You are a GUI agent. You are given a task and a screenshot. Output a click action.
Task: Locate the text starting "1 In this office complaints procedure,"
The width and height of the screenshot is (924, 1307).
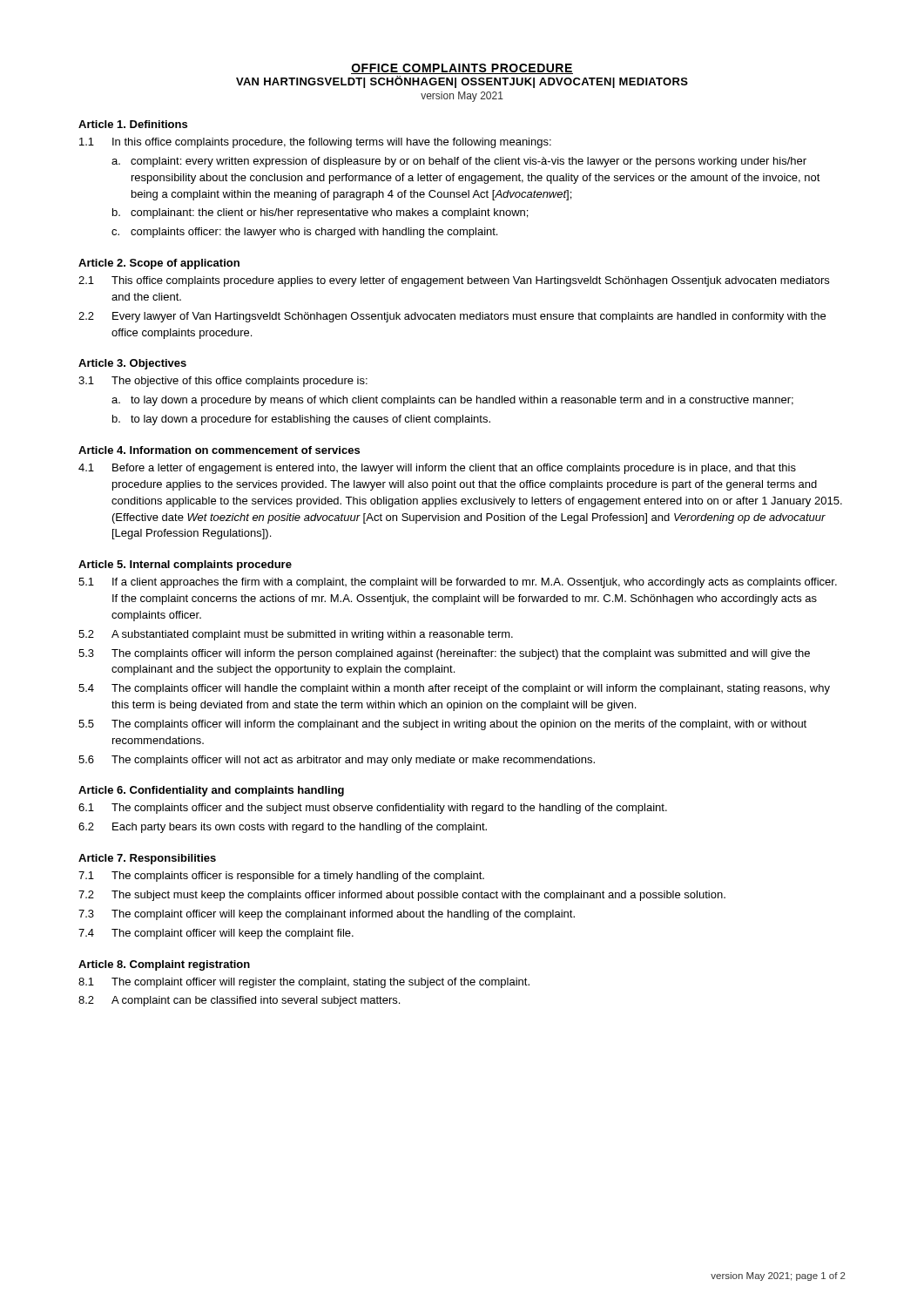pyautogui.click(x=462, y=142)
